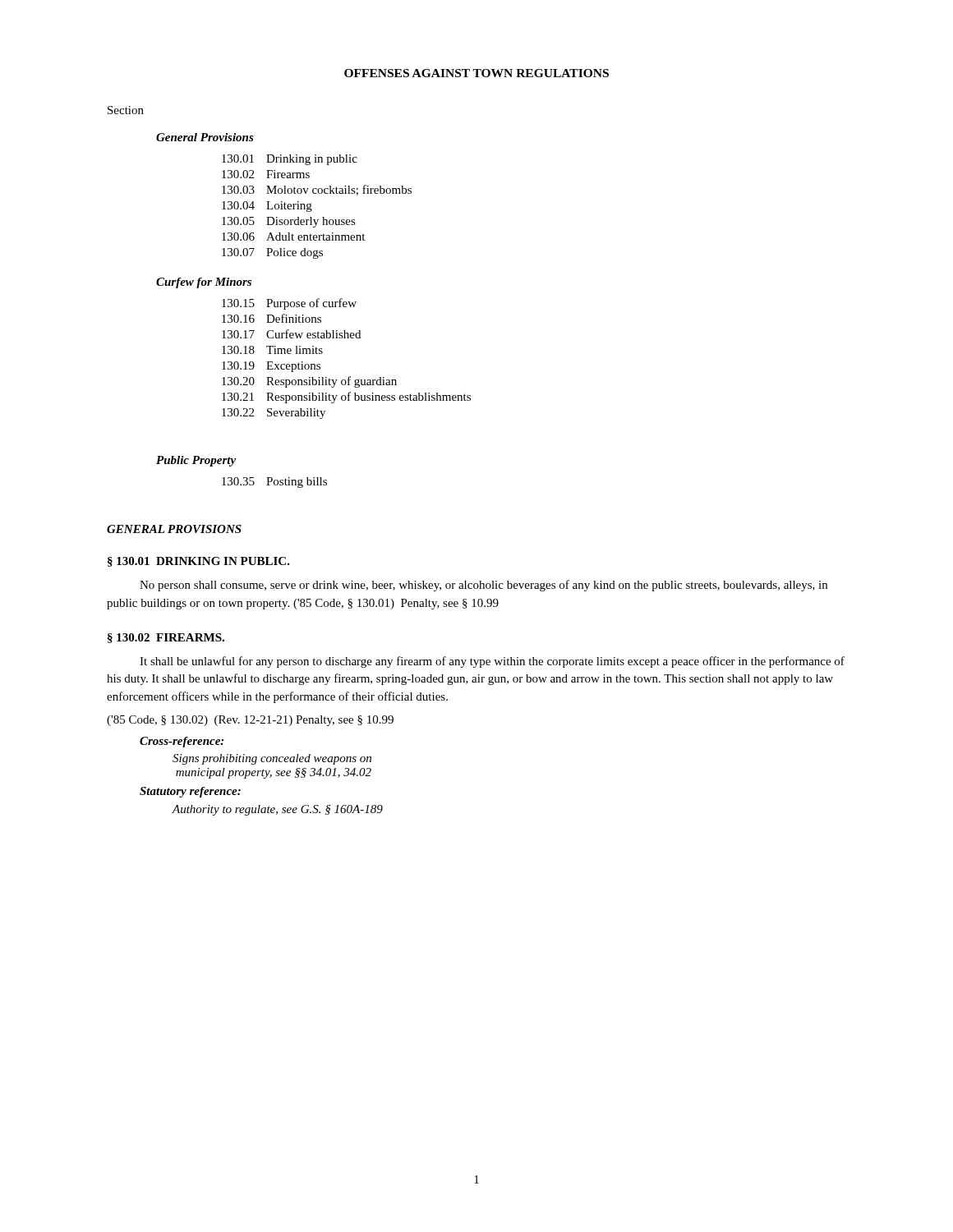Navigate to the text starting "§ 130.02 FIREARMS."

tap(166, 637)
